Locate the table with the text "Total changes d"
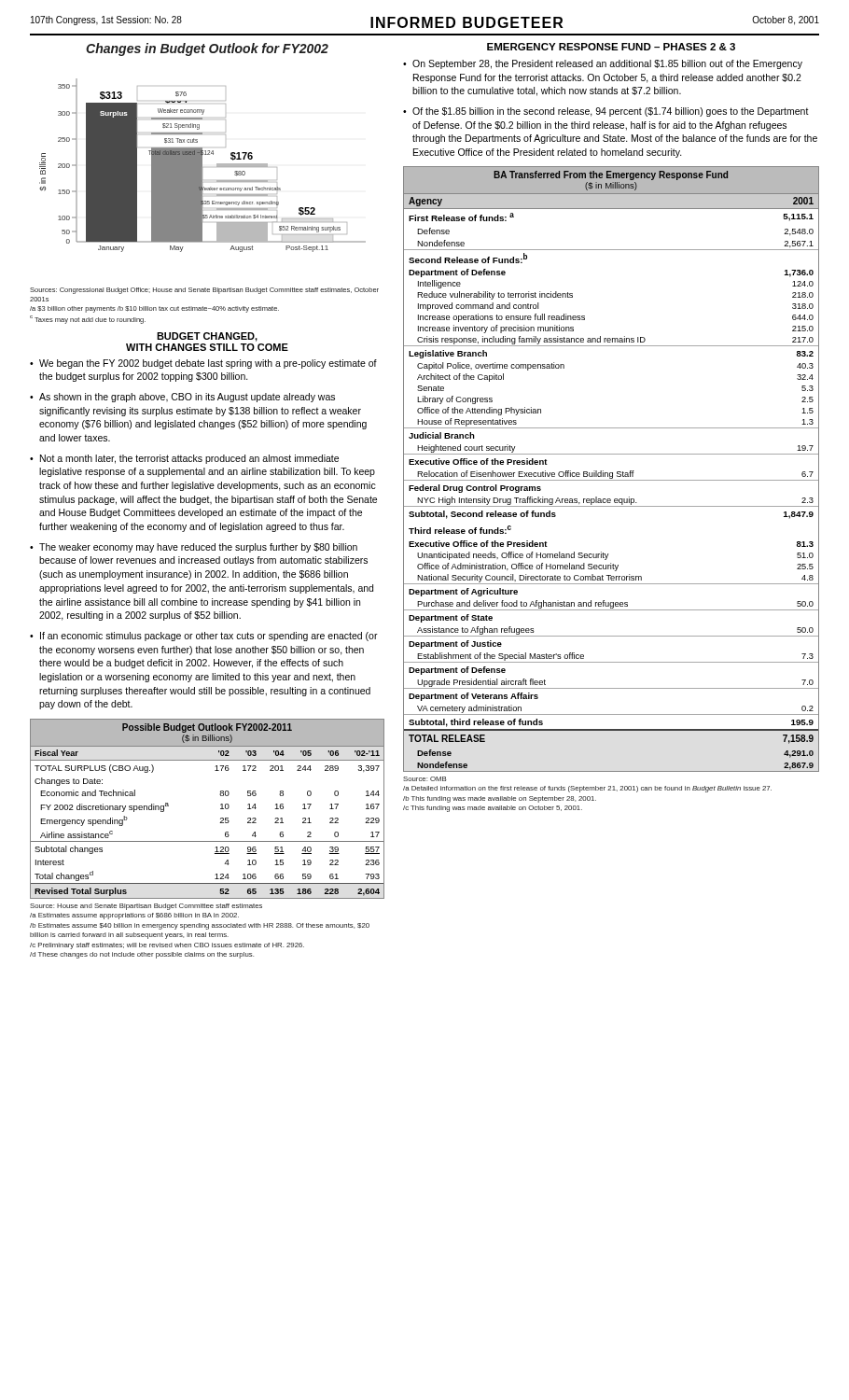 pyautogui.click(x=207, y=809)
